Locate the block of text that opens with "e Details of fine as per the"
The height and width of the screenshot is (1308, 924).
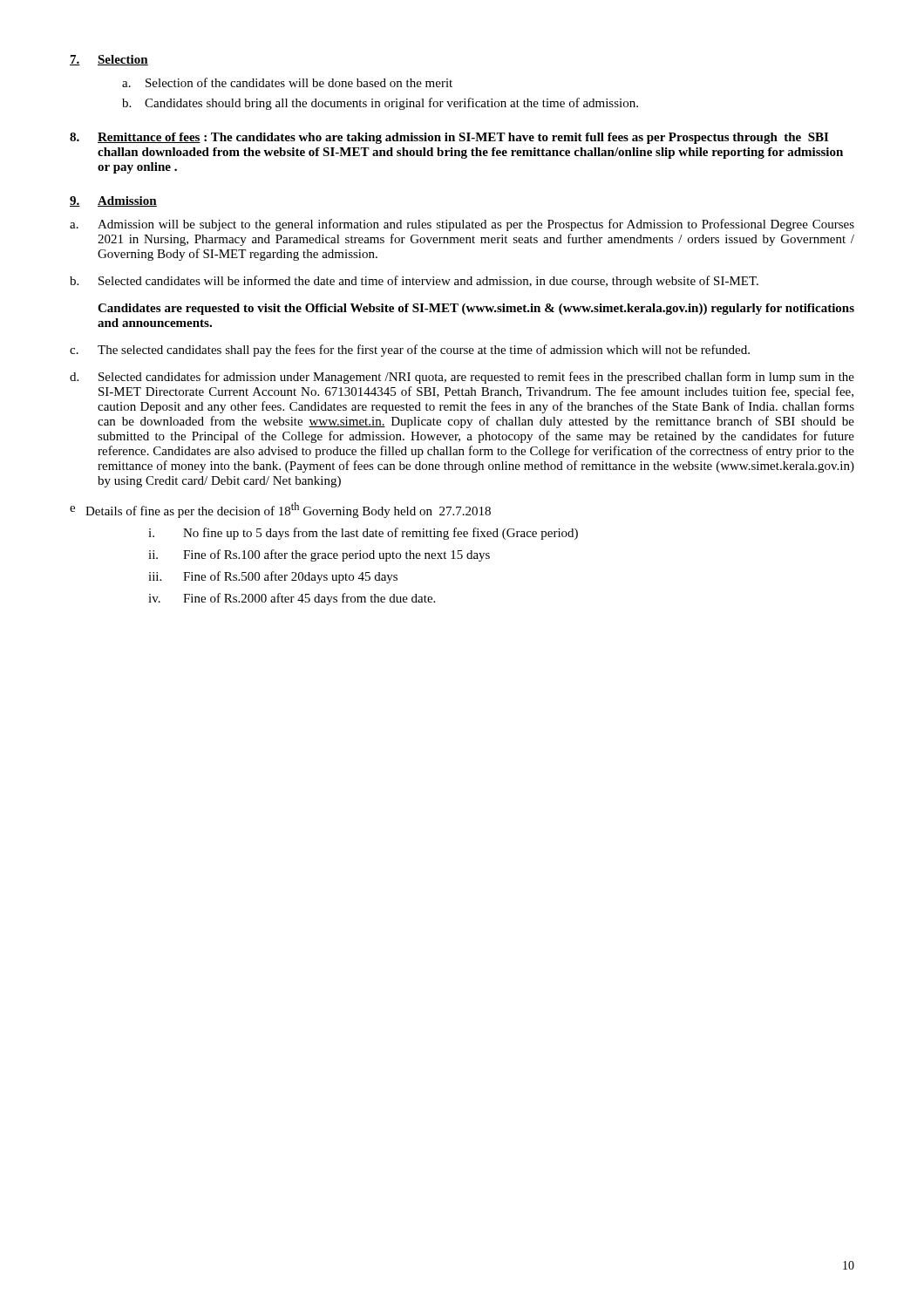(462, 510)
